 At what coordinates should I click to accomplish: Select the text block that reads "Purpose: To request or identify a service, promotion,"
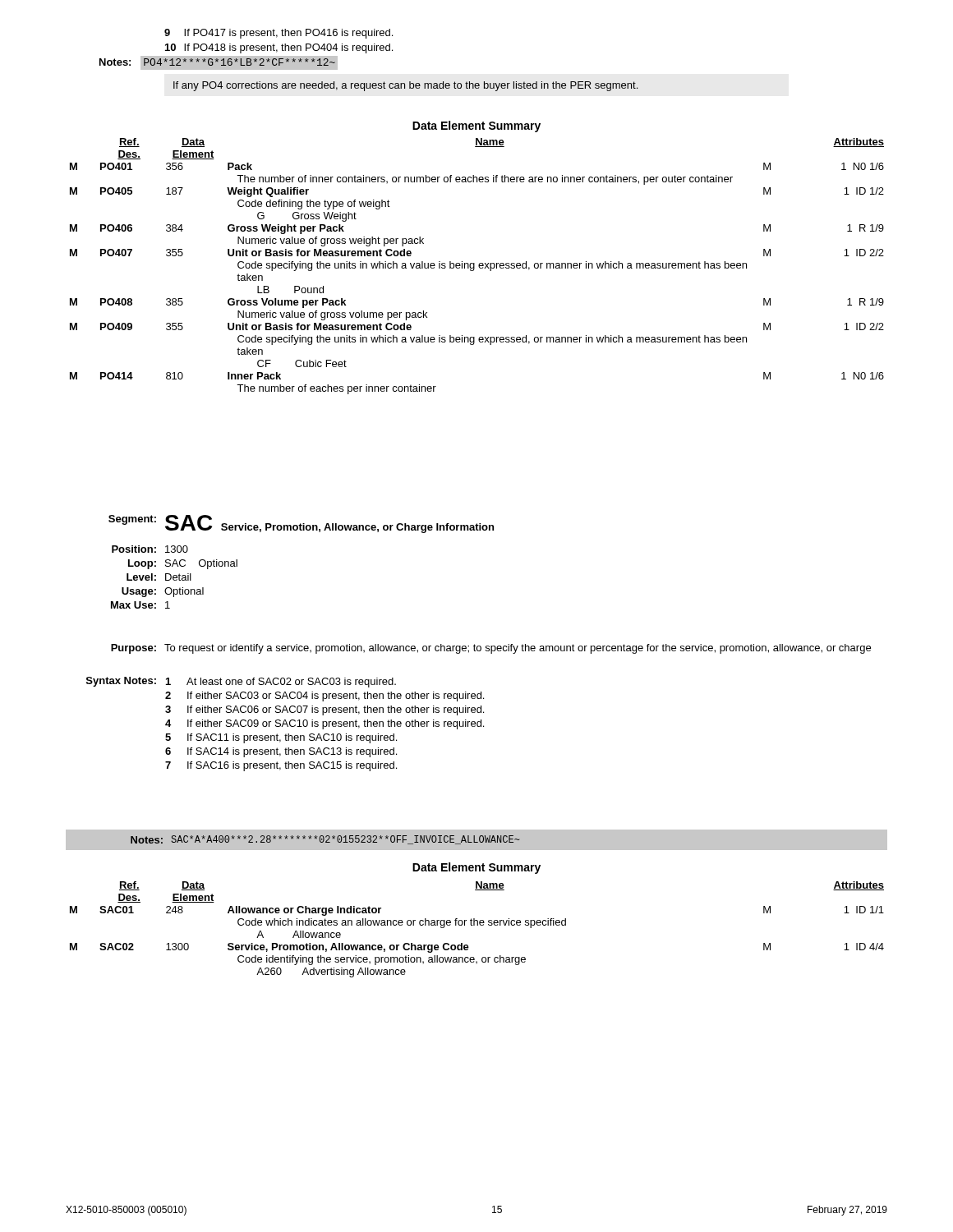coord(469,648)
